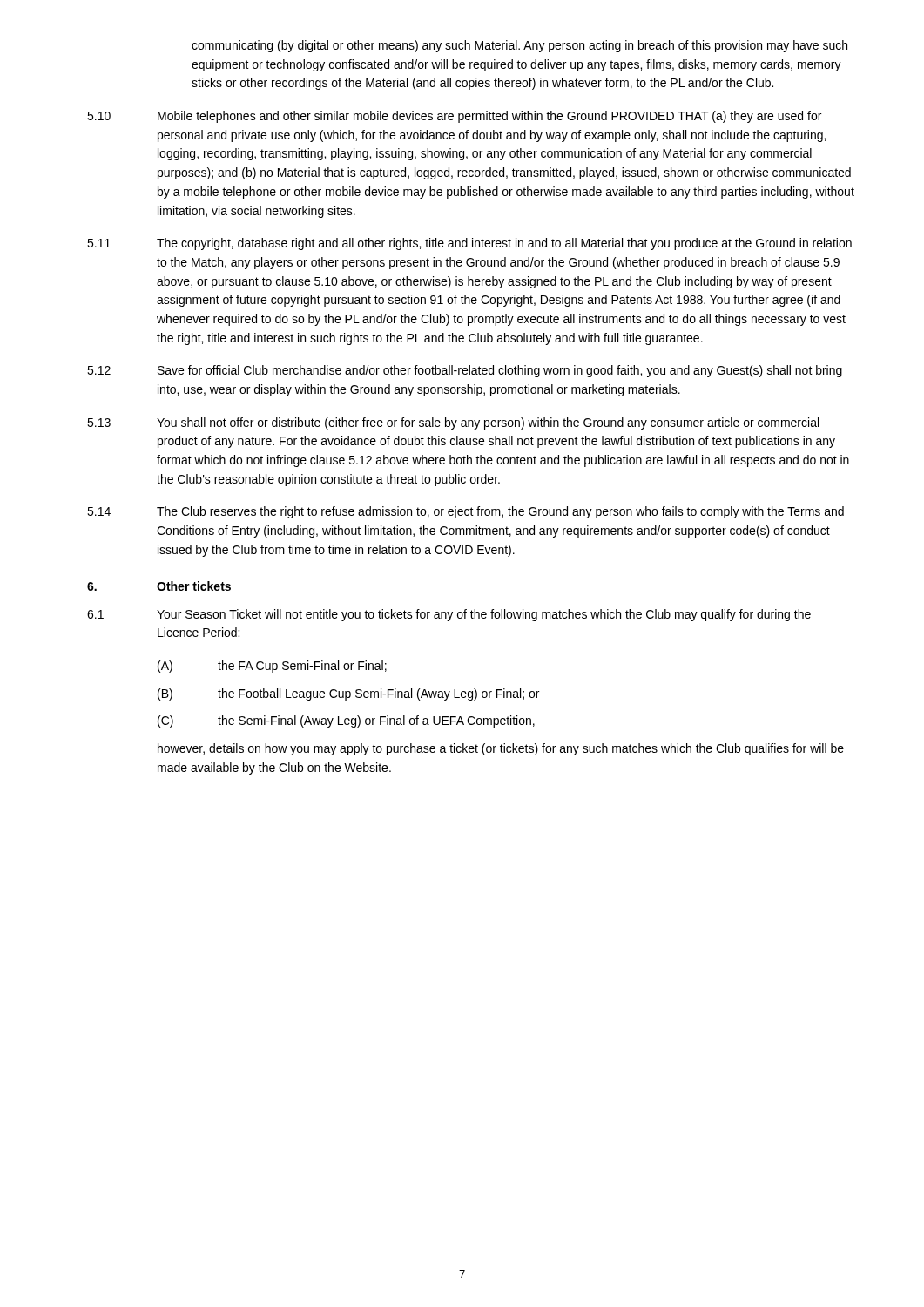Image resolution: width=924 pixels, height=1307 pixels.
Task: Locate the region starting "communicating (by digital or other means) any"
Action: [x=520, y=64]
